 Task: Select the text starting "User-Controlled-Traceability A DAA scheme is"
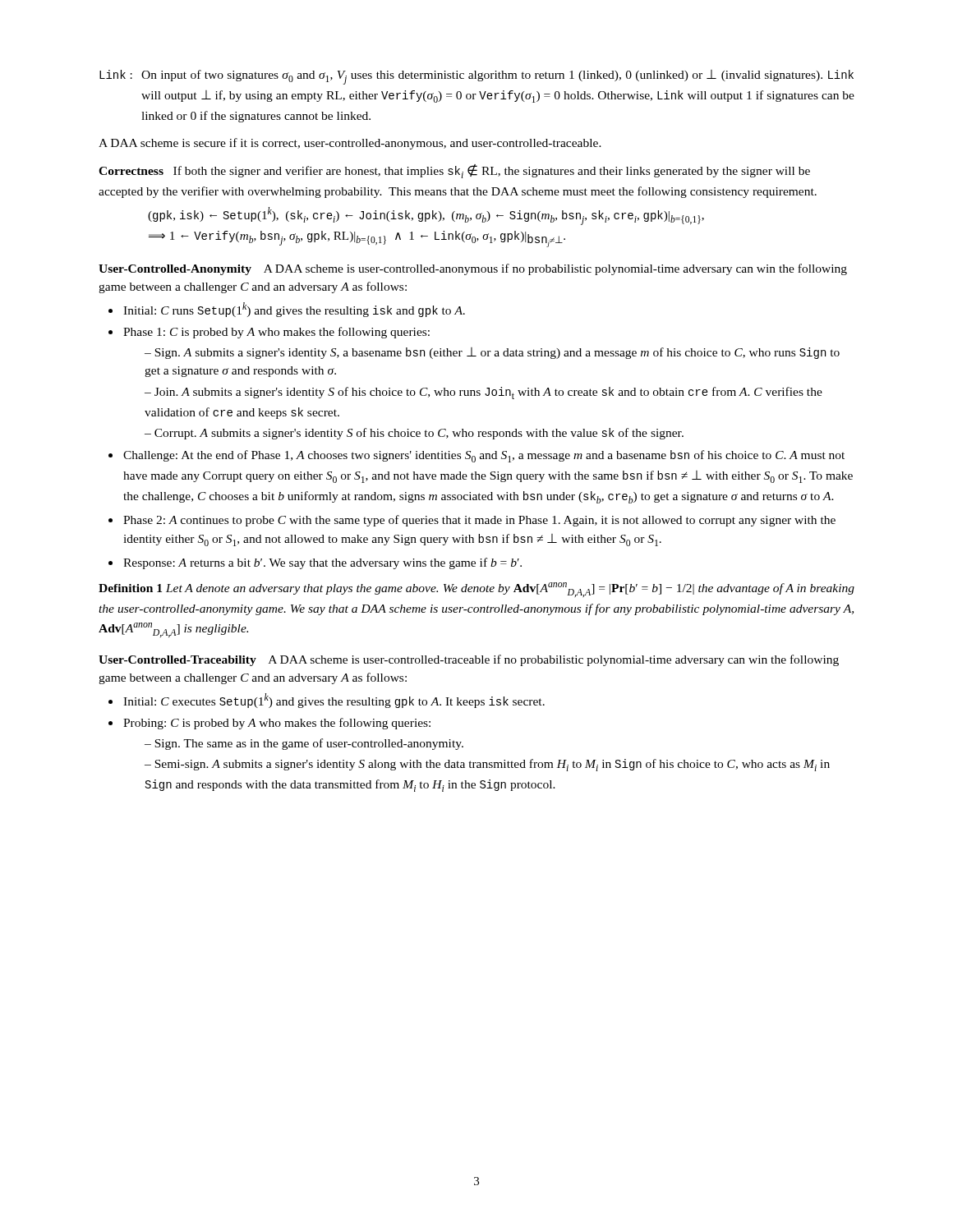pyautogui.click(x=469, y=668)
